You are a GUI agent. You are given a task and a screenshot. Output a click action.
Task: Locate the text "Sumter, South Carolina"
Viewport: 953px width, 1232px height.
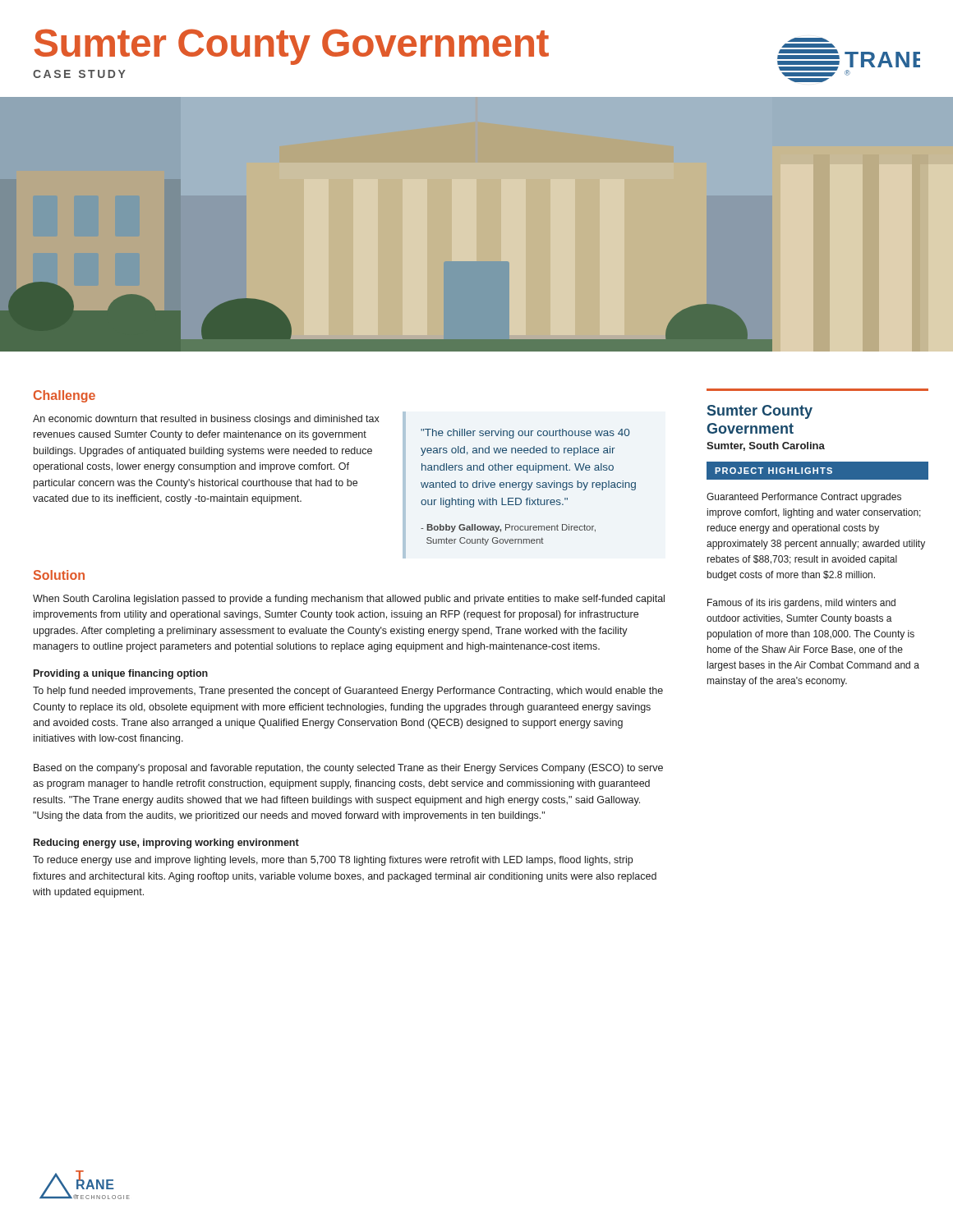click(x=766, y=446)
